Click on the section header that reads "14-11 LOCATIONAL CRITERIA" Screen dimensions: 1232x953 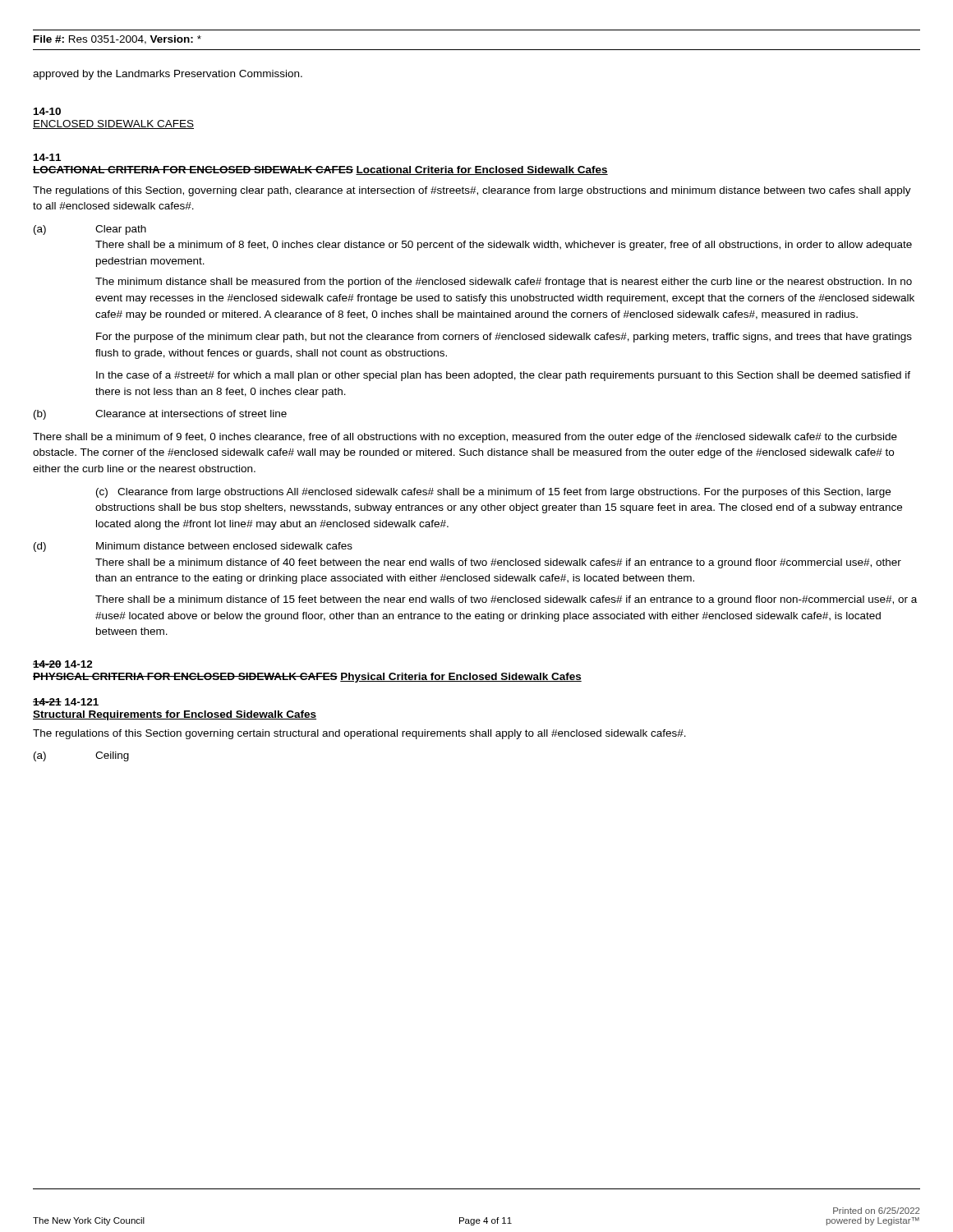coord(476,163)
